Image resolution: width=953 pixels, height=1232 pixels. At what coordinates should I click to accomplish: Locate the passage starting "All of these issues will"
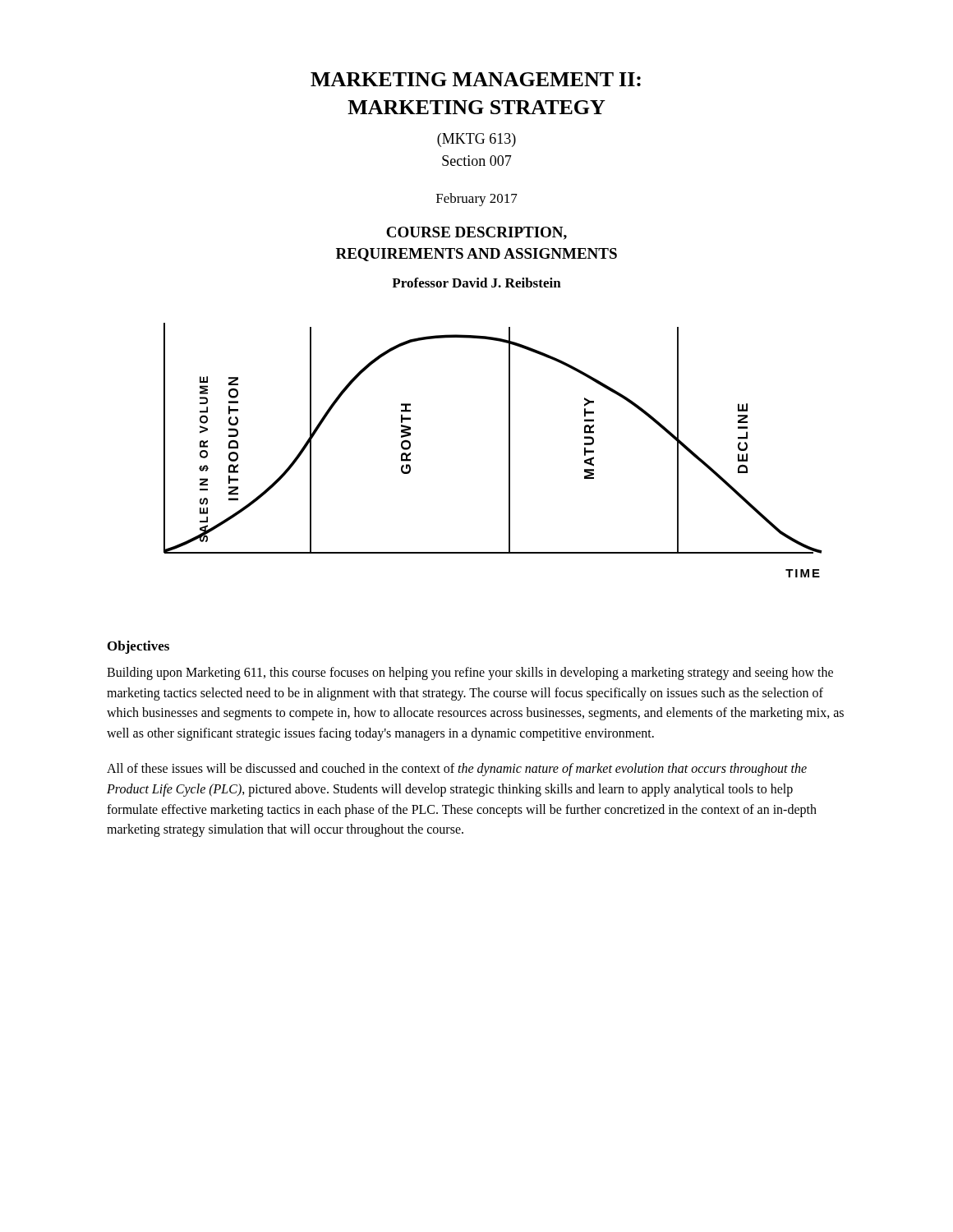(x=462, y=799)
